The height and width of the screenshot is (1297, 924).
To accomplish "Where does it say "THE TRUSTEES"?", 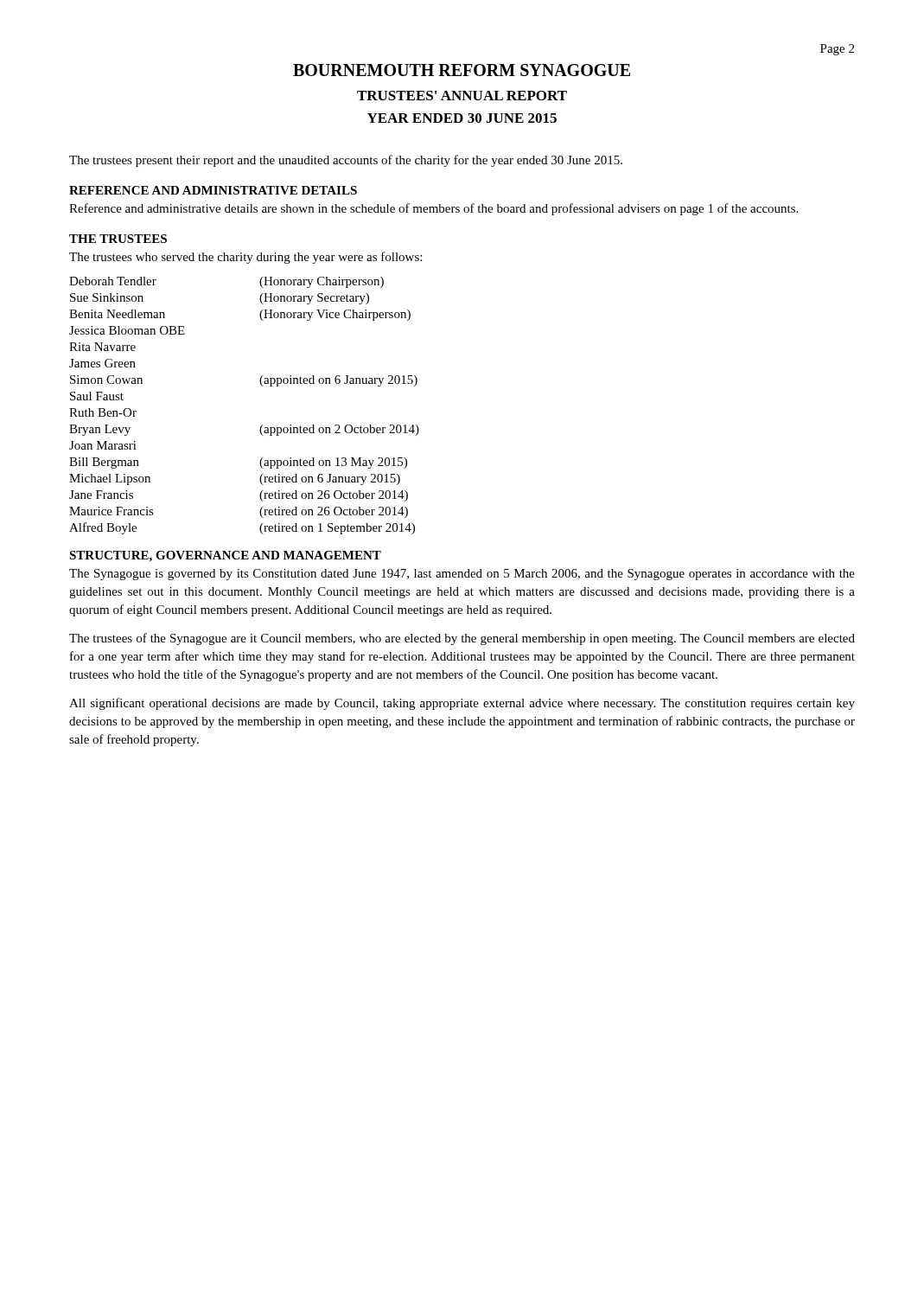I will click(118, 239).
